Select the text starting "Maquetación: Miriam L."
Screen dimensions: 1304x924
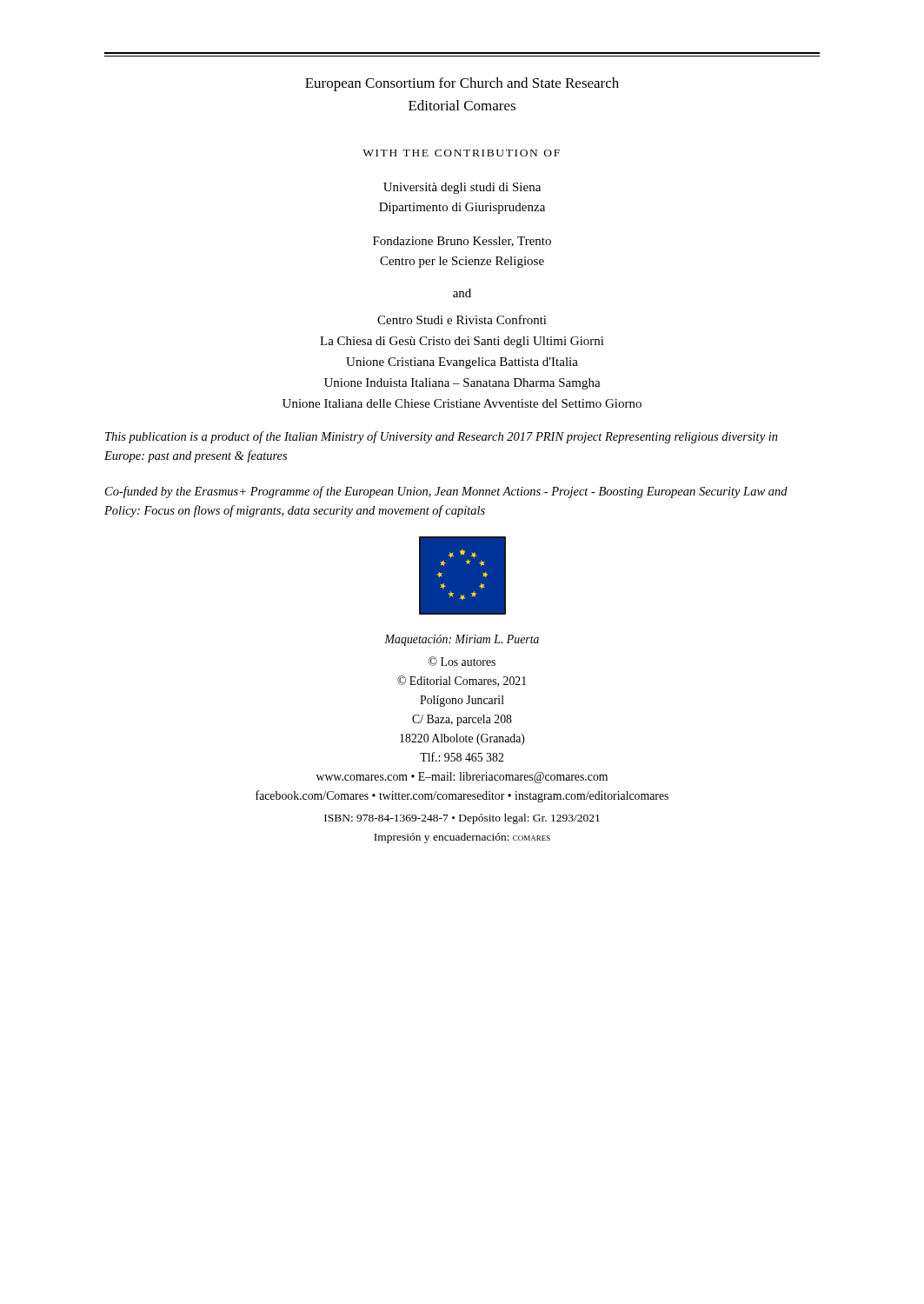[462, 639]
